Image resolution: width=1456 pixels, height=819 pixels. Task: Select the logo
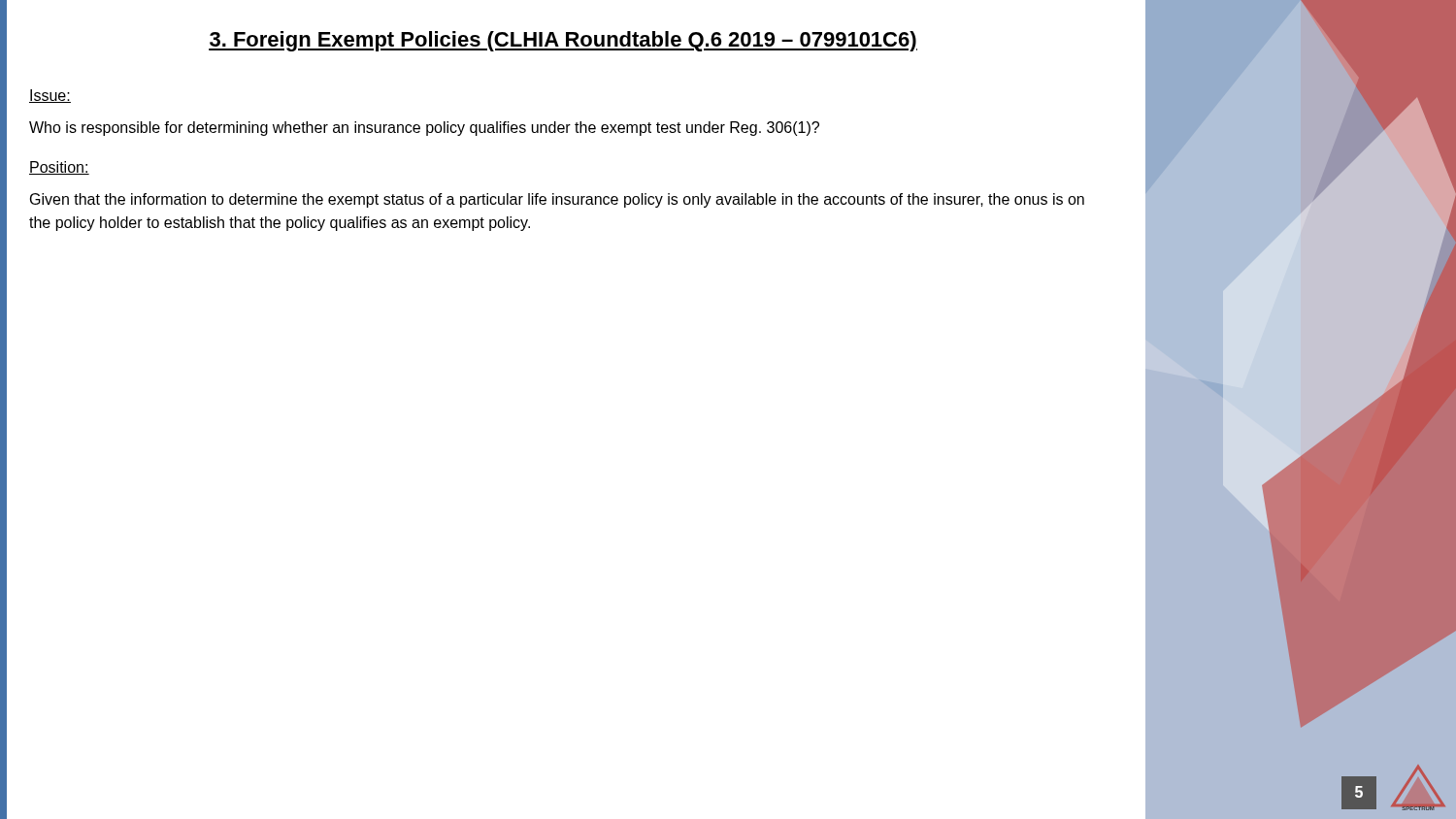pyautogui.click(x=1419, y=787)
